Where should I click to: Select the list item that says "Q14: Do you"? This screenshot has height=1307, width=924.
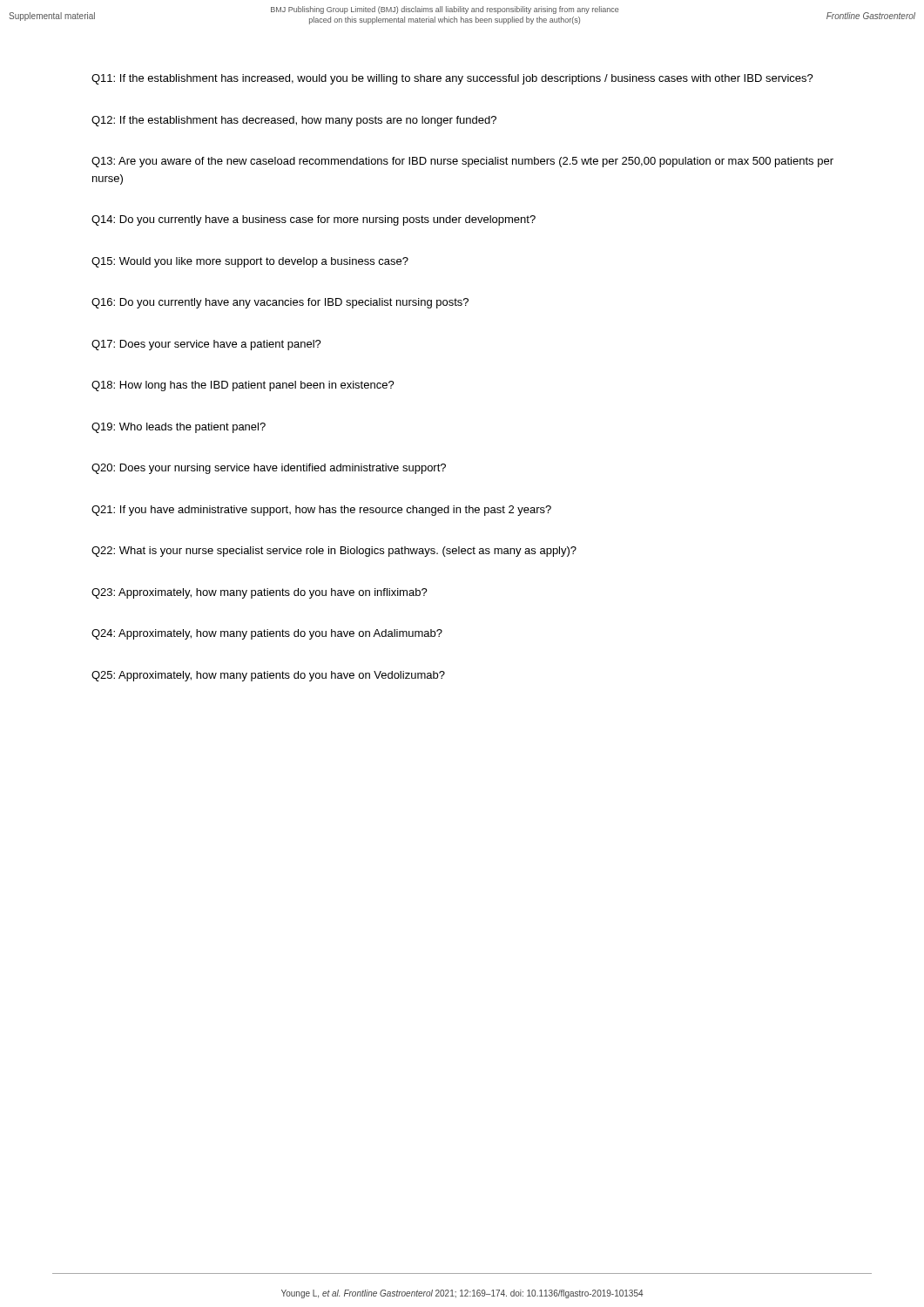tap(314, 219)
